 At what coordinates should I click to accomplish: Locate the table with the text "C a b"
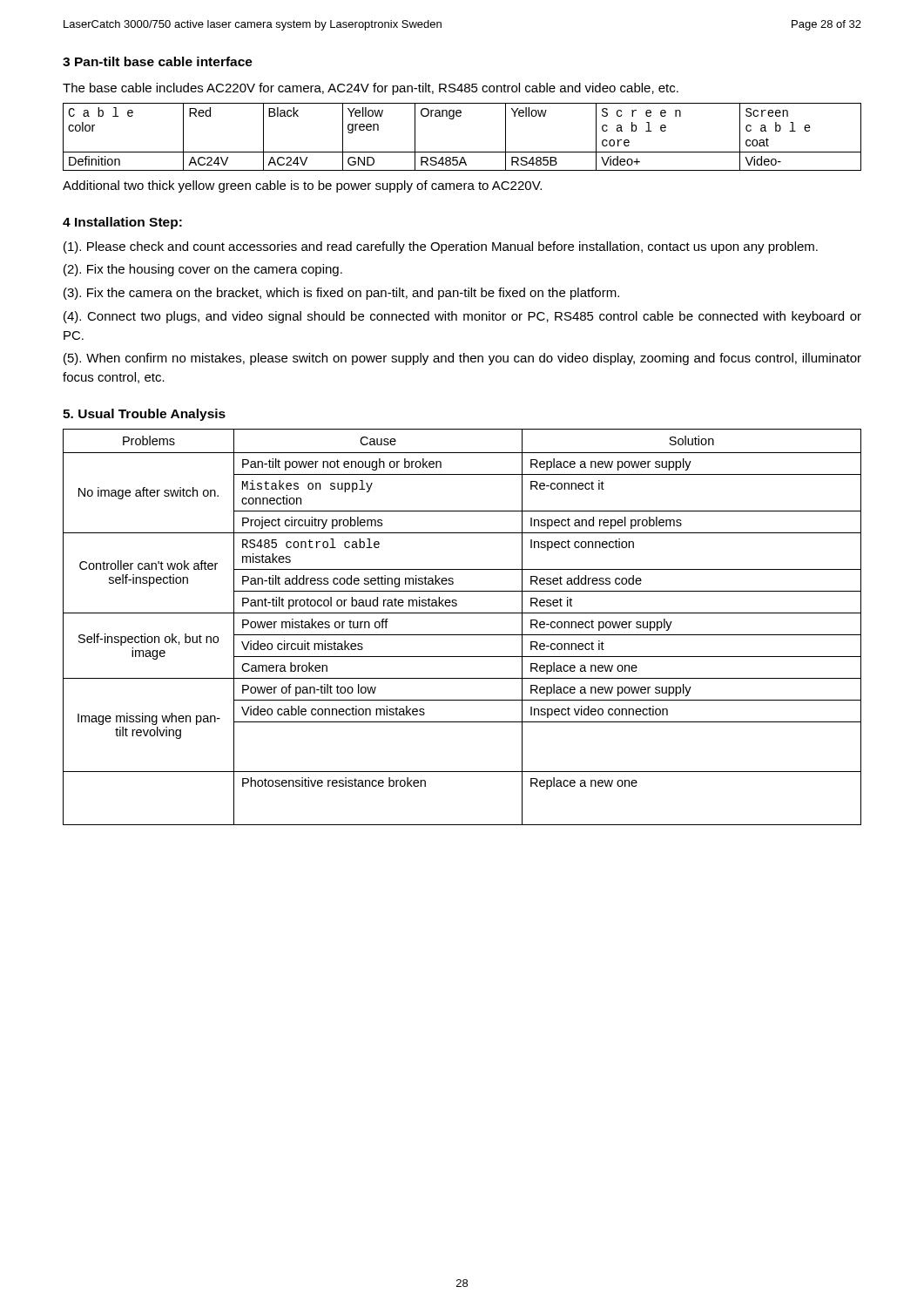pyautogui.click(x=462, y=137)
